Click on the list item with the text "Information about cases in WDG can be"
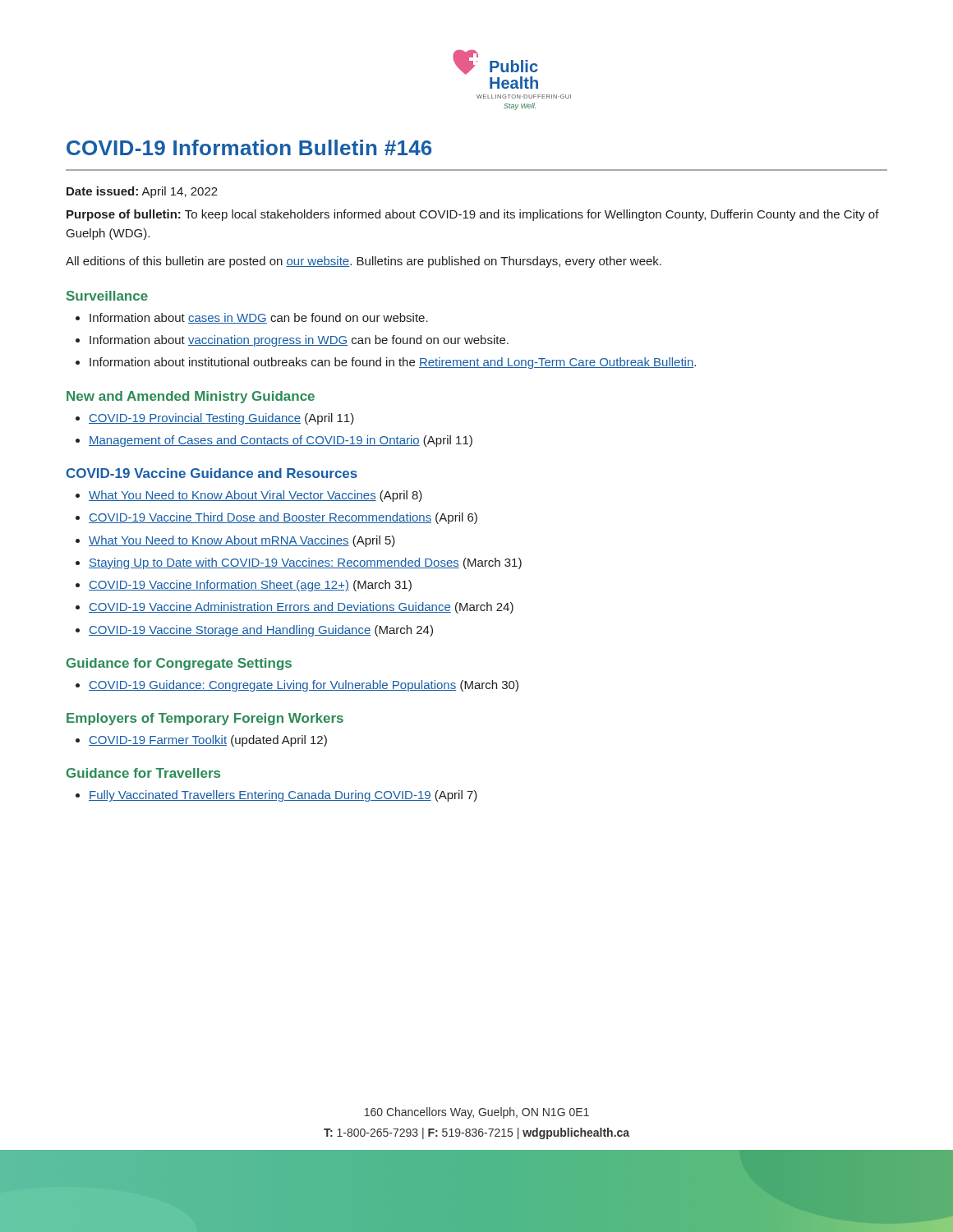This screenshot has height=1232, width=953. tap(259, 317)
